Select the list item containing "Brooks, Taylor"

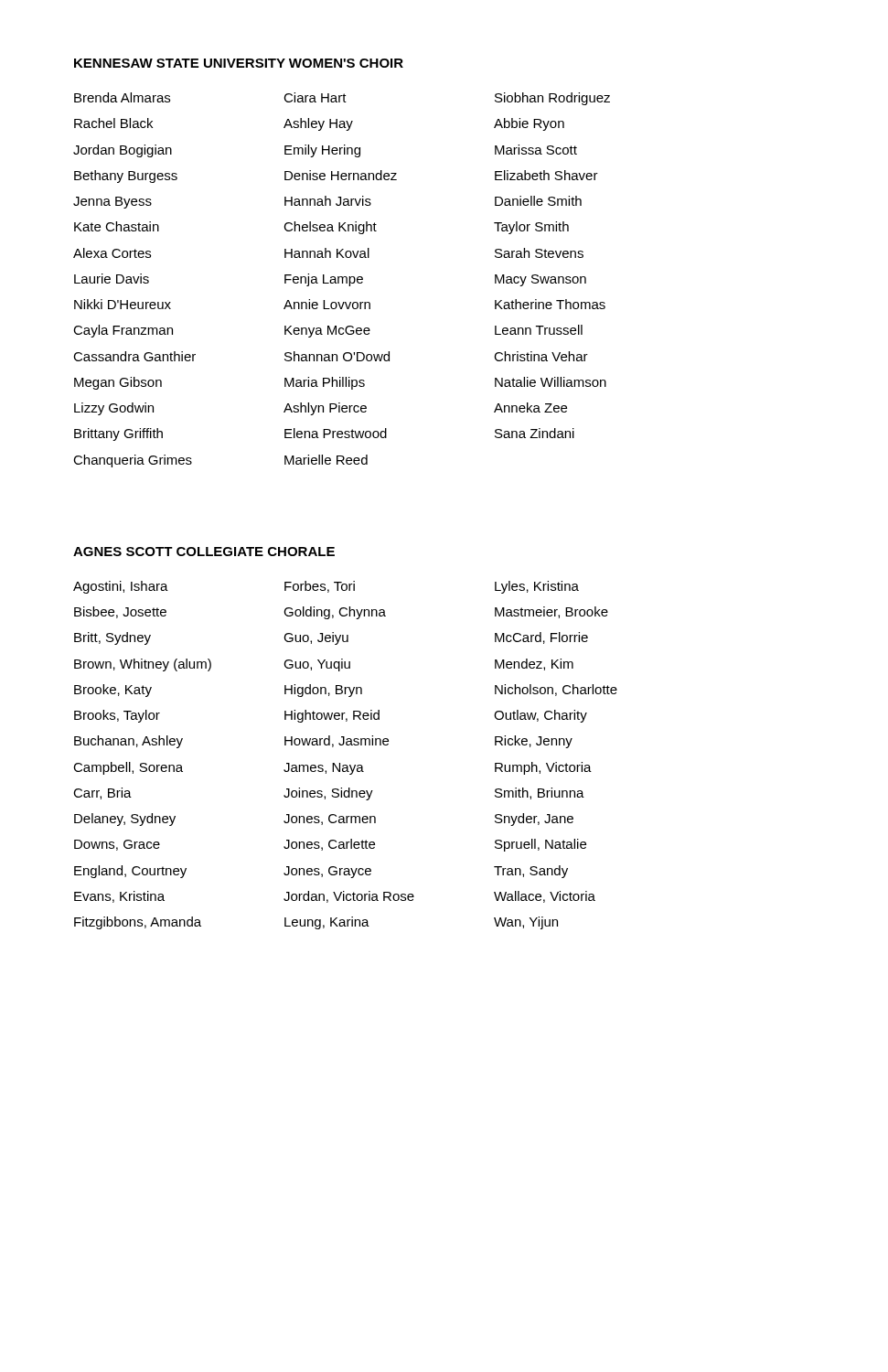117,715
